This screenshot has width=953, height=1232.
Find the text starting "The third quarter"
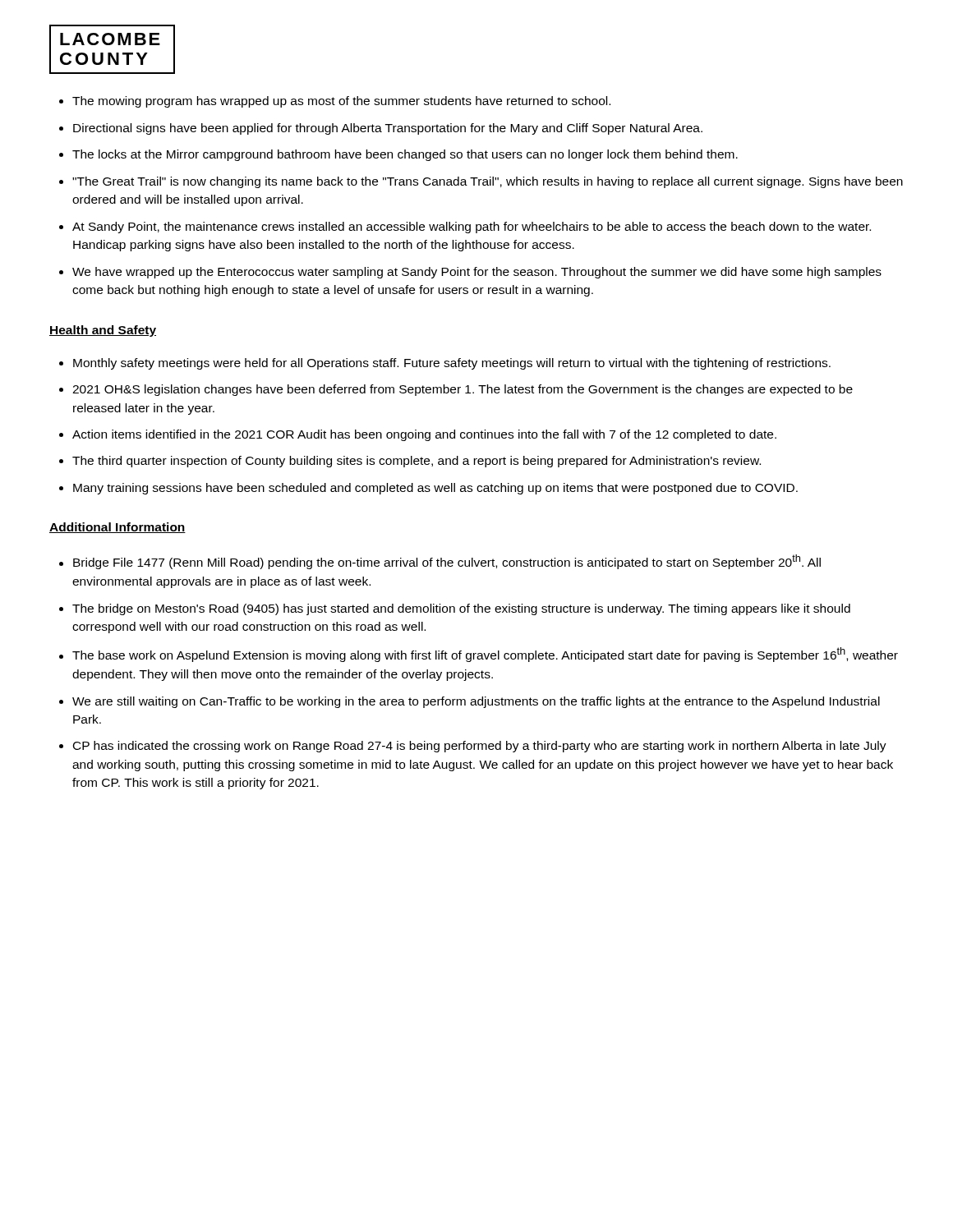(x=476, y=461)
